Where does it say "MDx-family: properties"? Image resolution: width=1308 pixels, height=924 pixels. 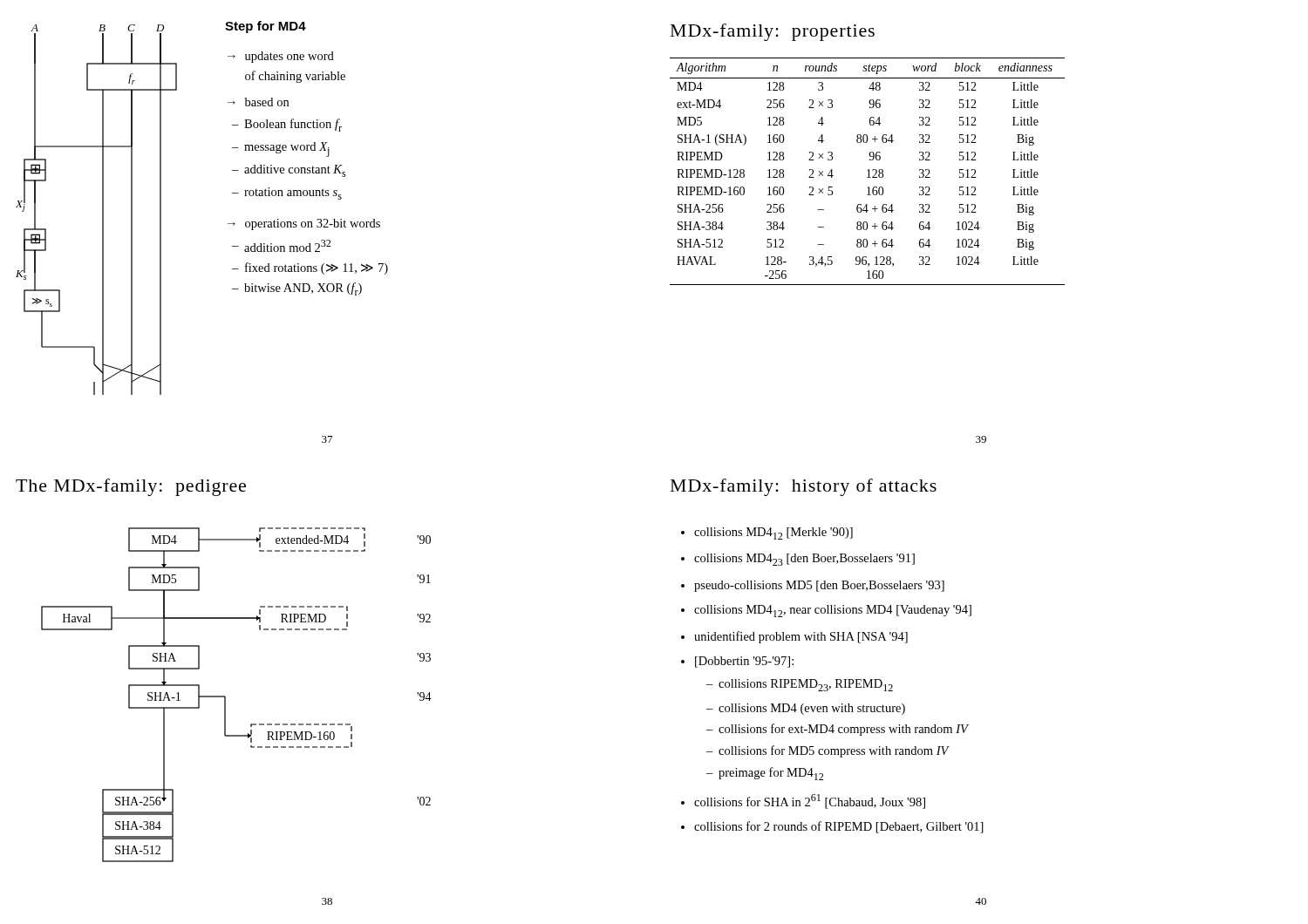[x=773, y=30]
